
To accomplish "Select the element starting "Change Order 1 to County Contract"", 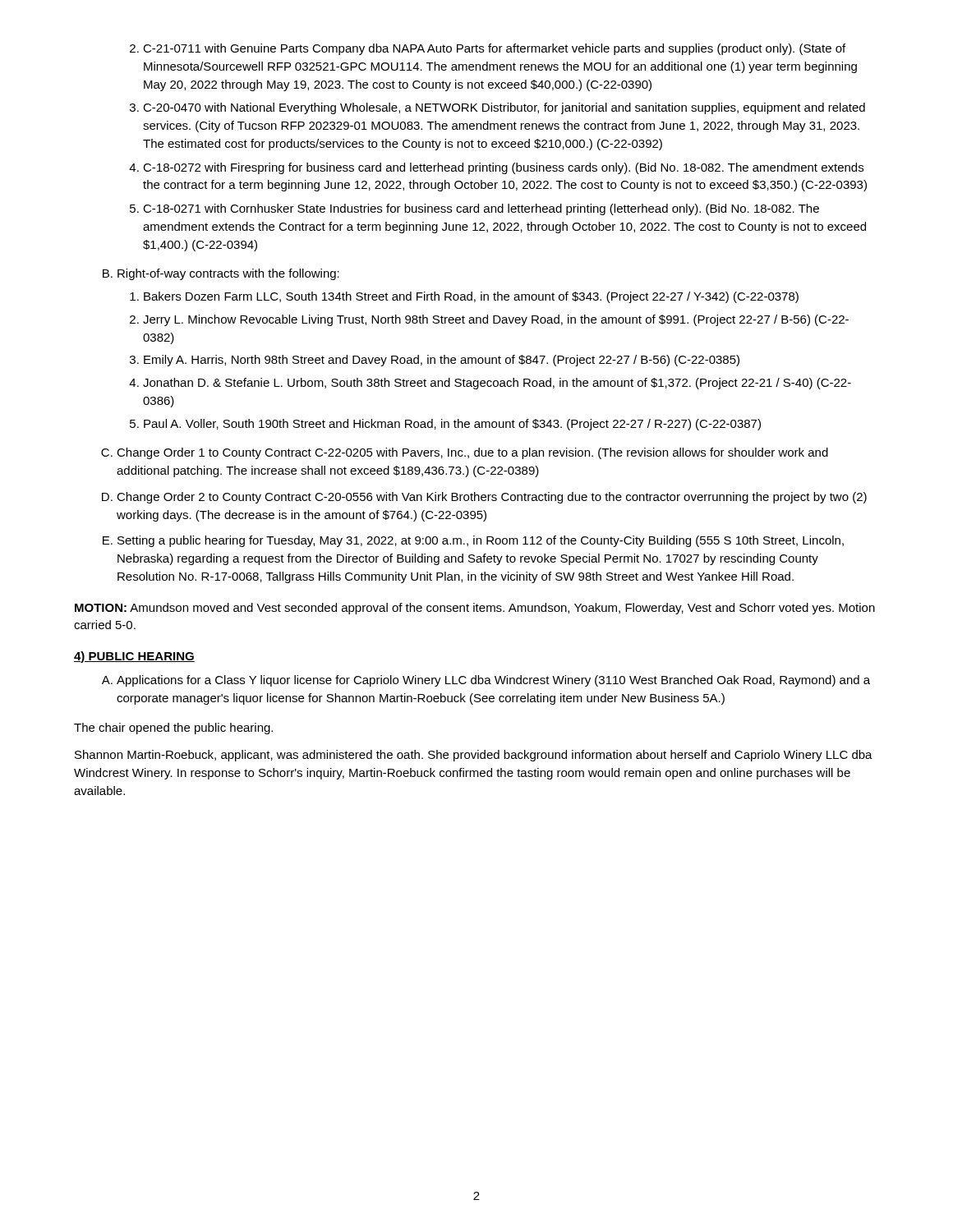I will point(488,462).
